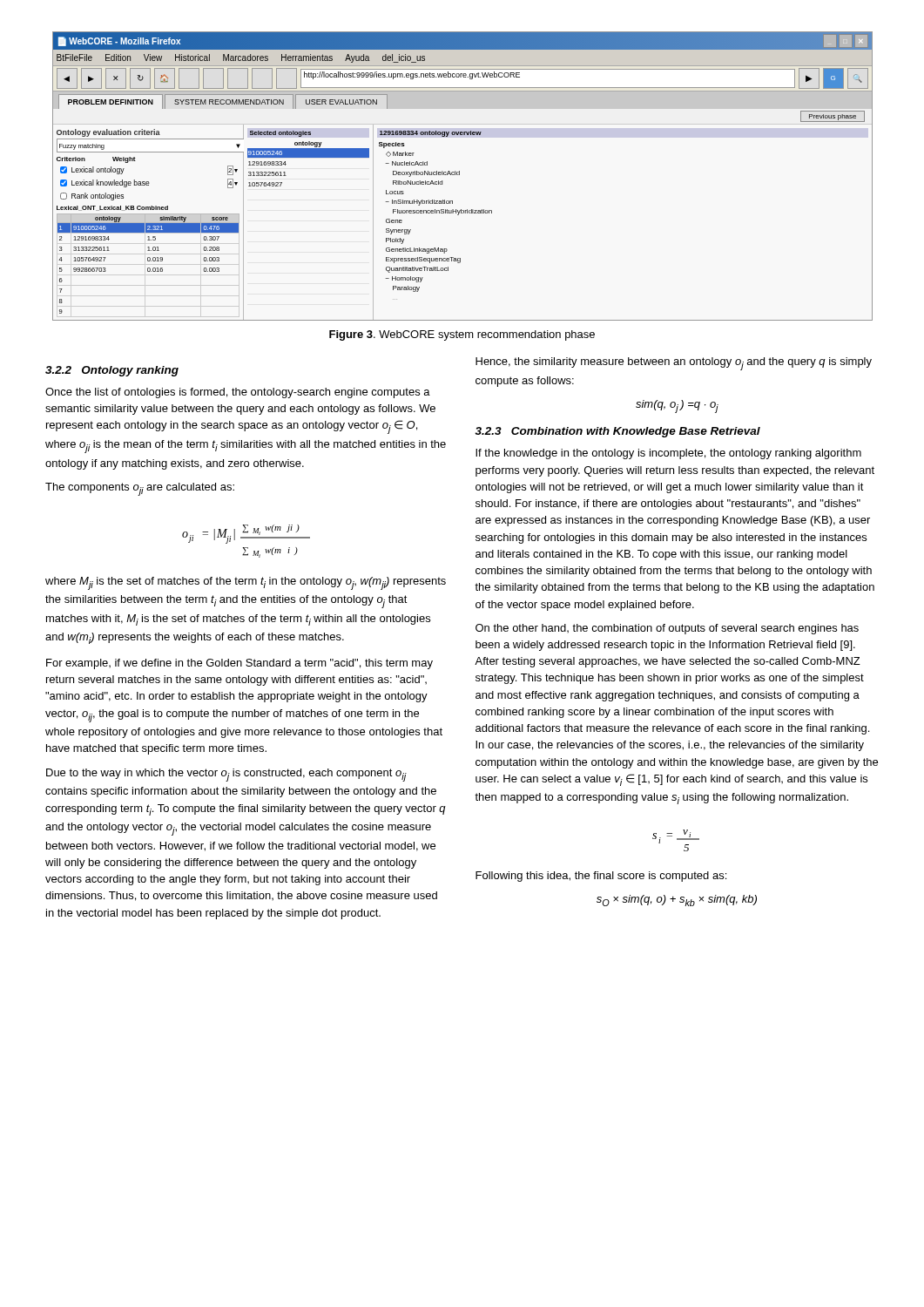Point to the block beginning "Due to the way in which the vector"
924x1307 pixels.
[x=245, y=842]
